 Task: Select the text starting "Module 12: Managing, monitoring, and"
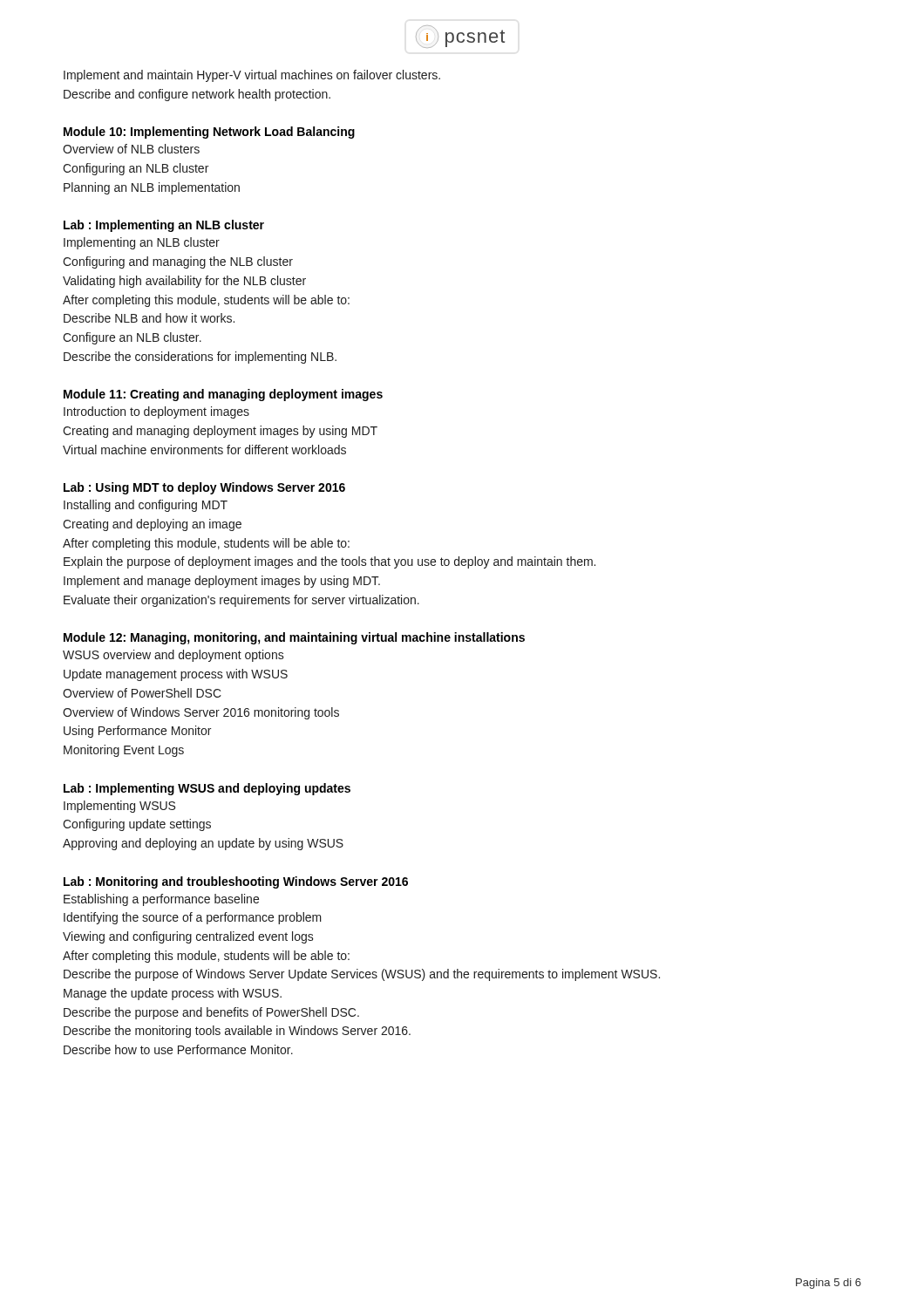click(x=462, y=638)
